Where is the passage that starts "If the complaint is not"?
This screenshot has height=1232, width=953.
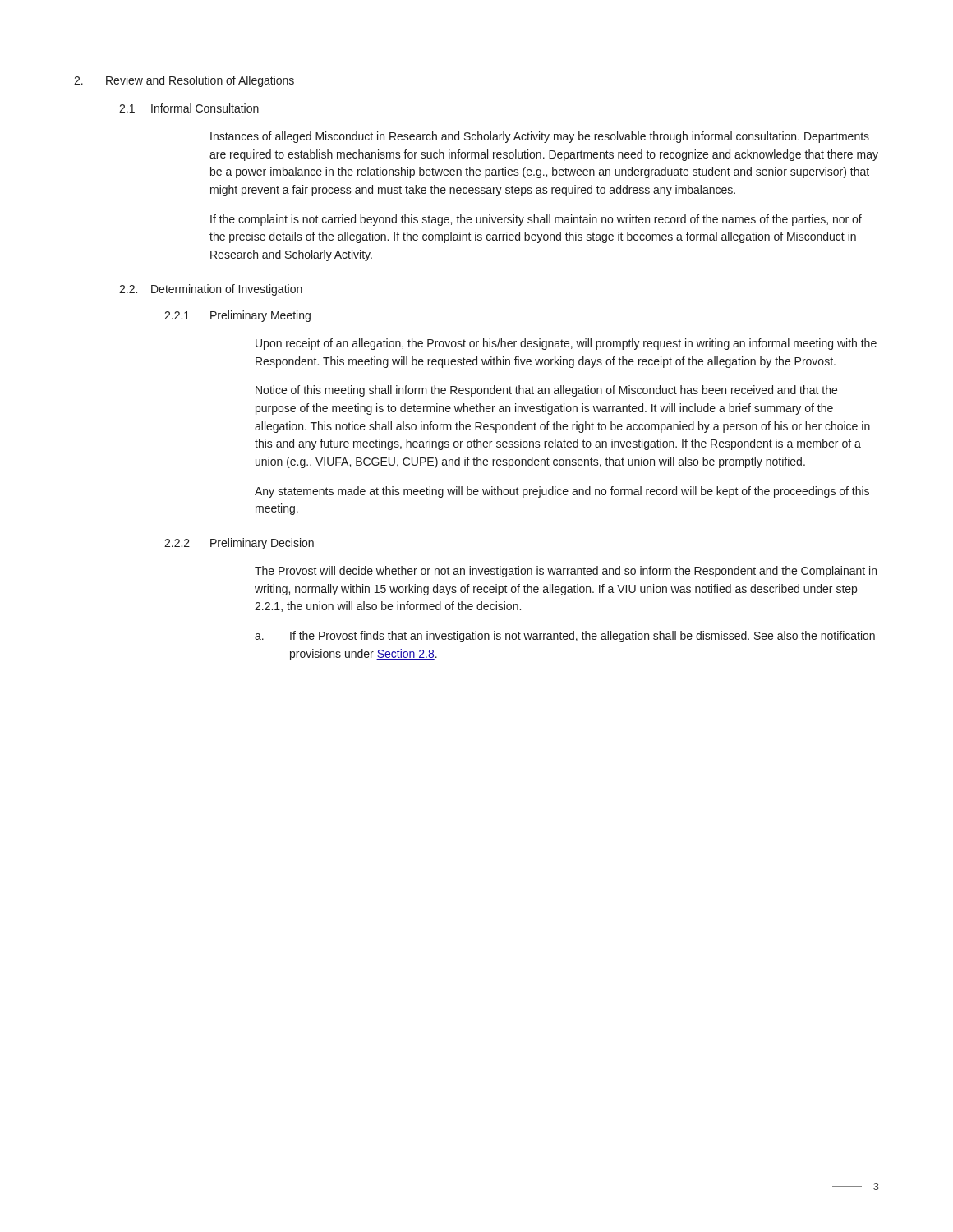tap(536, 237)
